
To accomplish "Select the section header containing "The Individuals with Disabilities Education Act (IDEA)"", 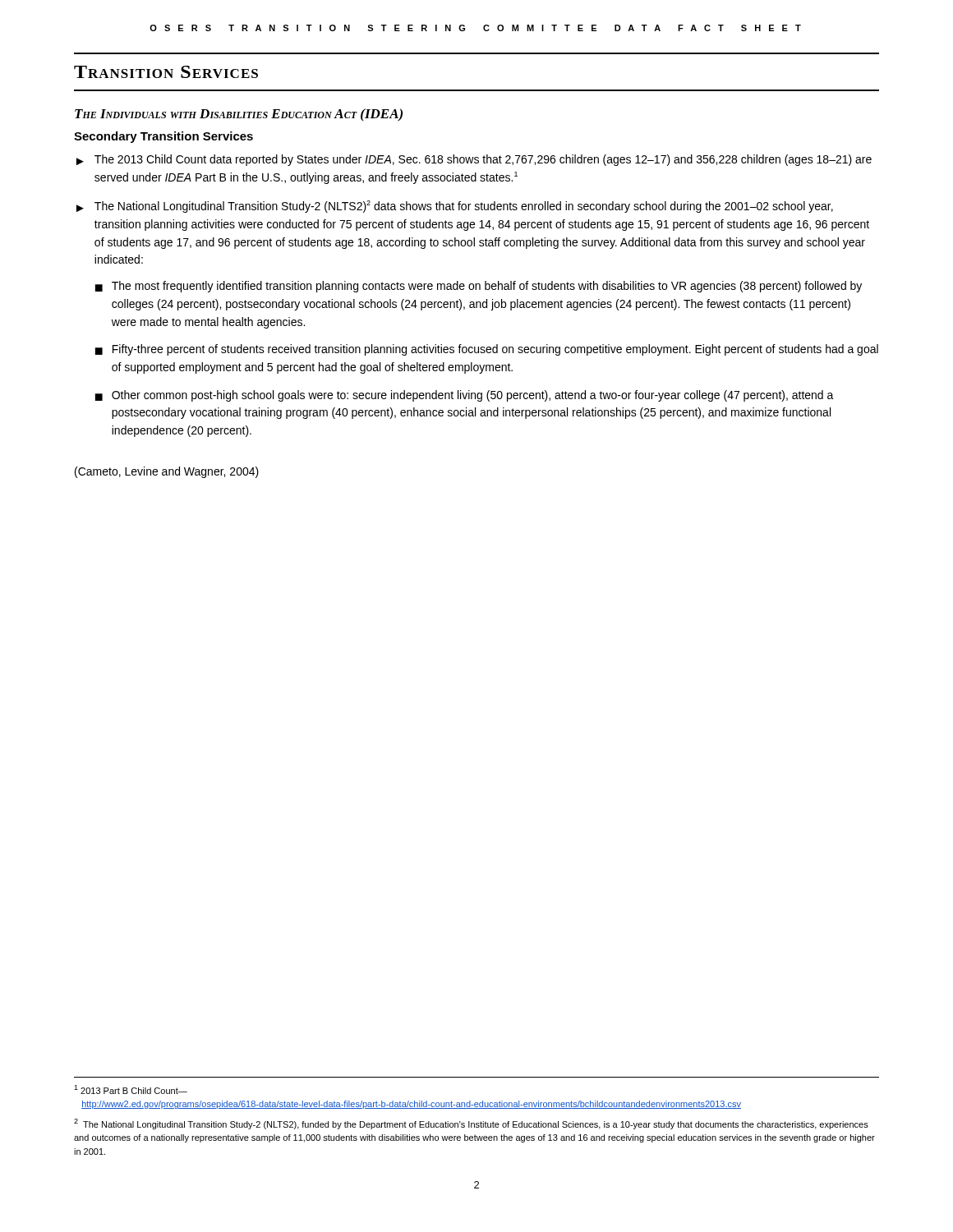I will point(239,114).
